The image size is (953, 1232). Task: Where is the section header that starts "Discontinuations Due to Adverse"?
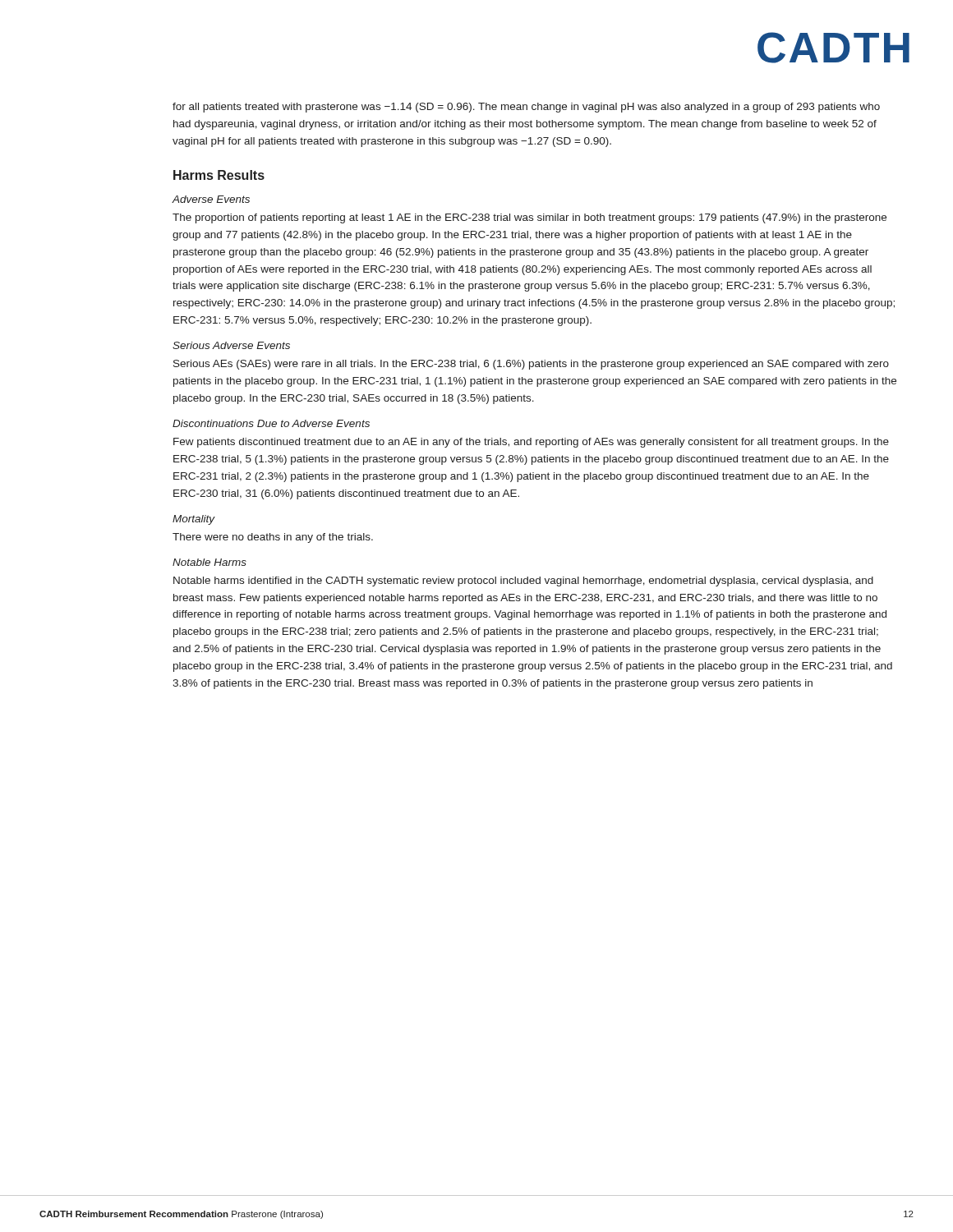point(271,423)
